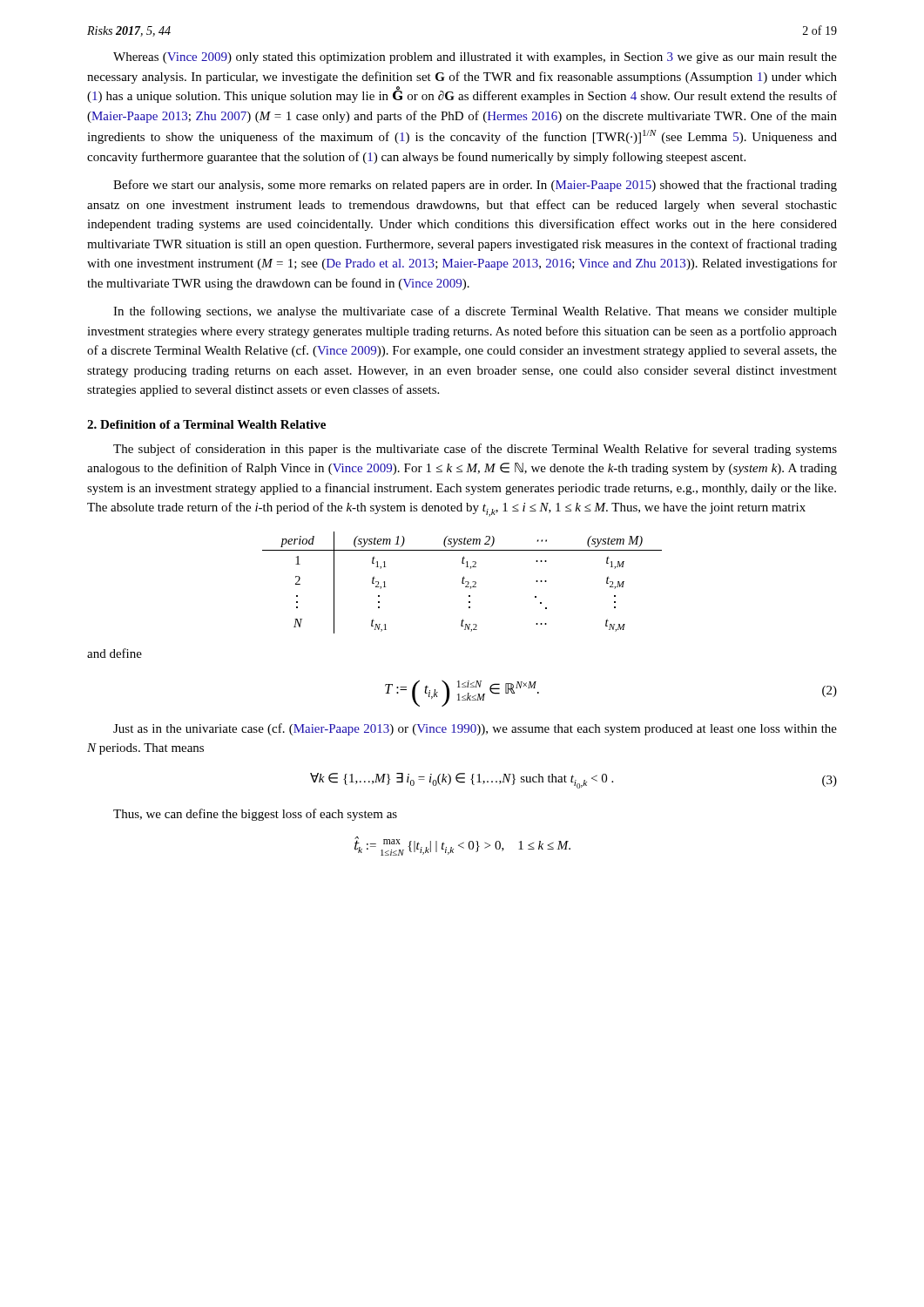Find the text starting "Before we start"
Viewport: 924px width, 1307px height.
click(462, 234)
